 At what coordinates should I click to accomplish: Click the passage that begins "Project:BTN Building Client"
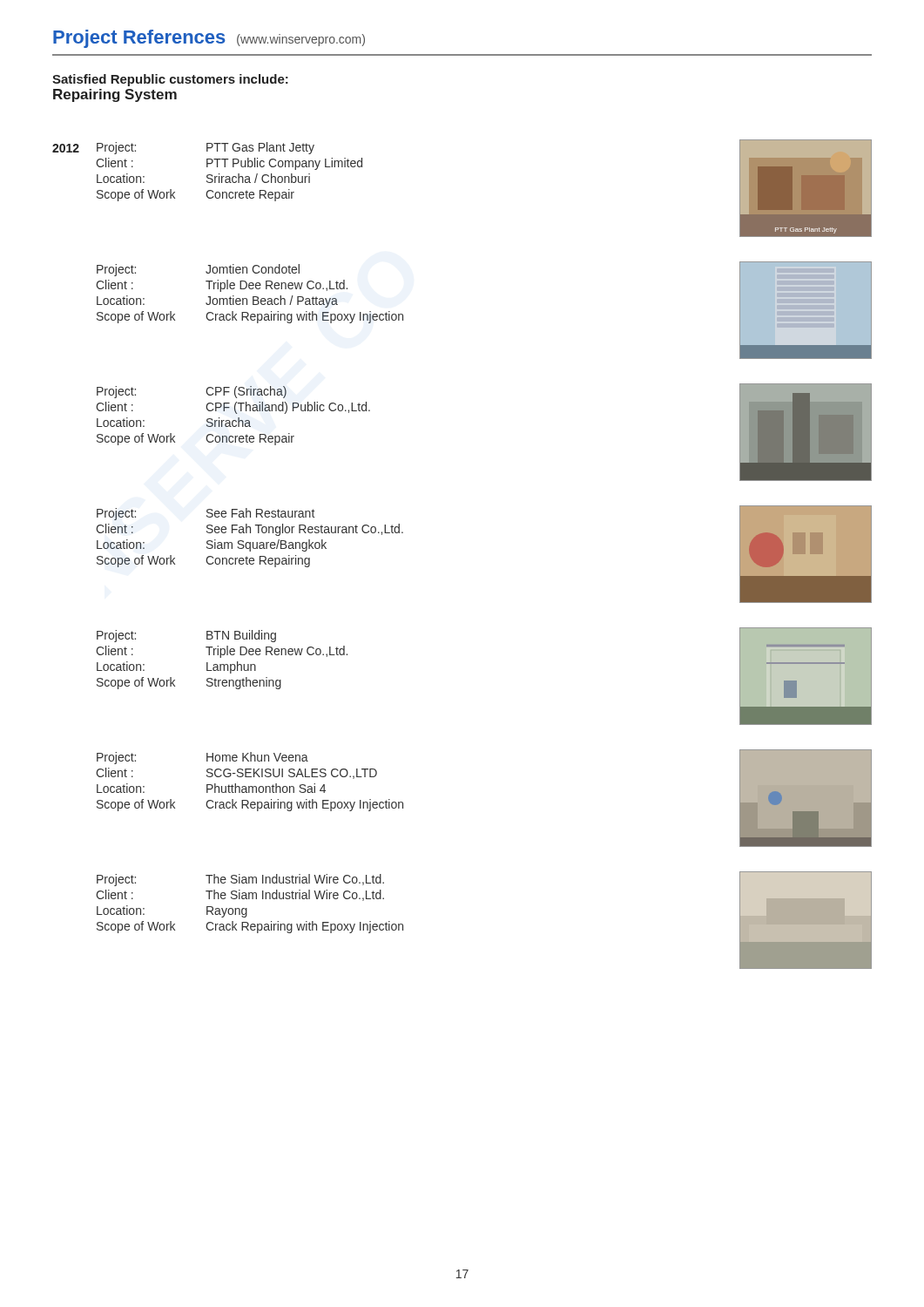[x=225, y=659]
